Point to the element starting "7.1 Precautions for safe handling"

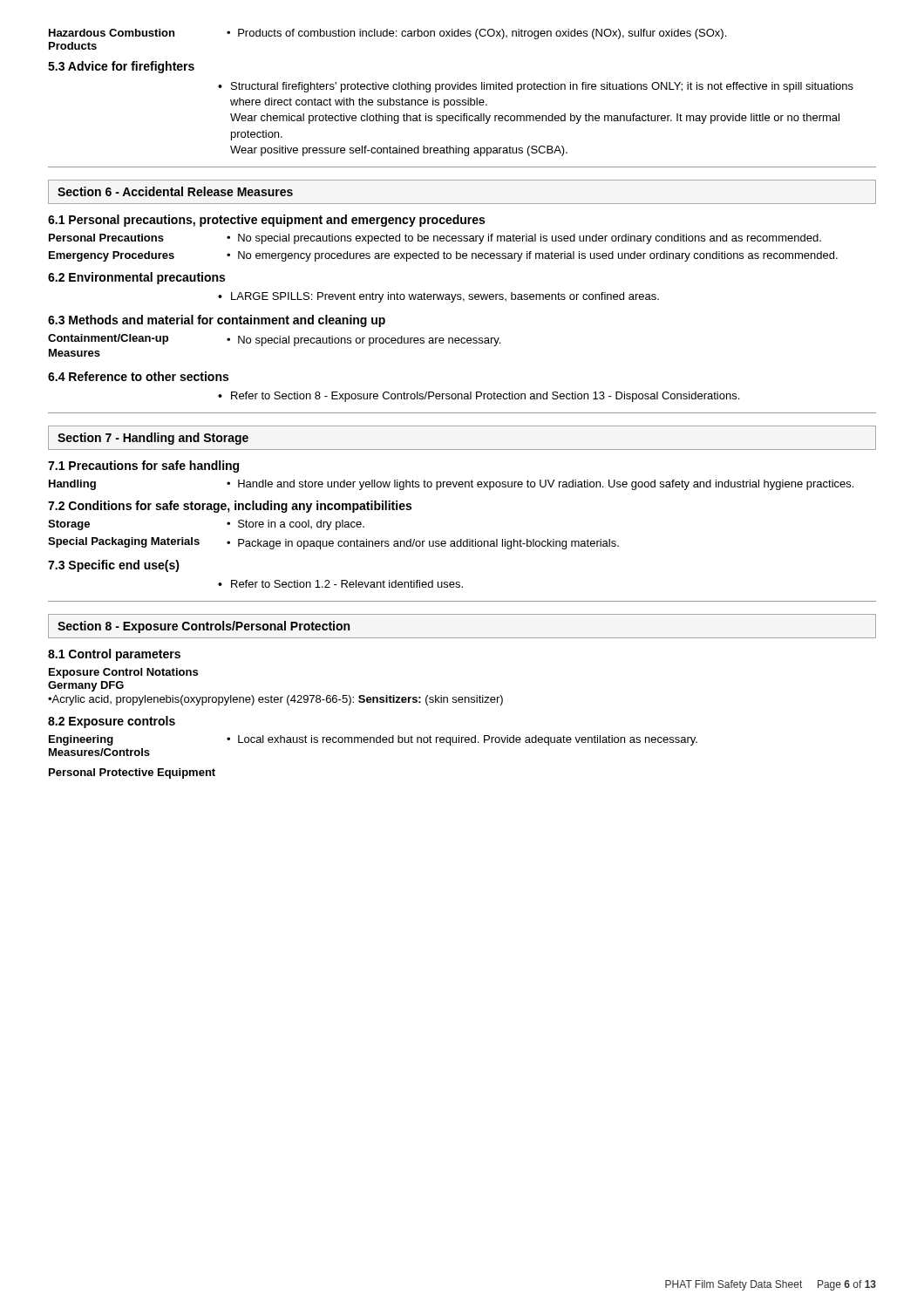144,466
